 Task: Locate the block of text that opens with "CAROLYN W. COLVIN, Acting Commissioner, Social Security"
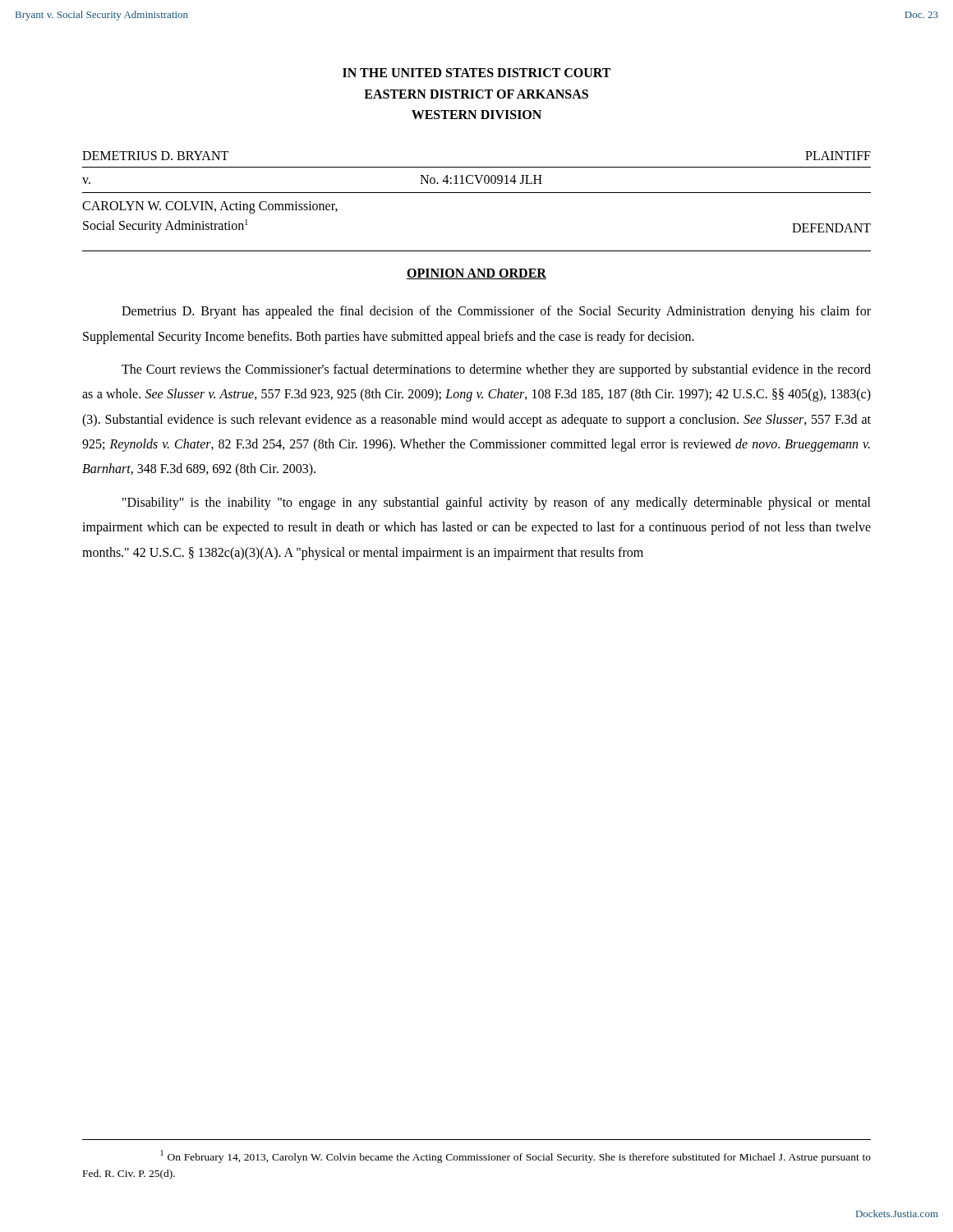tap(210, 207)
